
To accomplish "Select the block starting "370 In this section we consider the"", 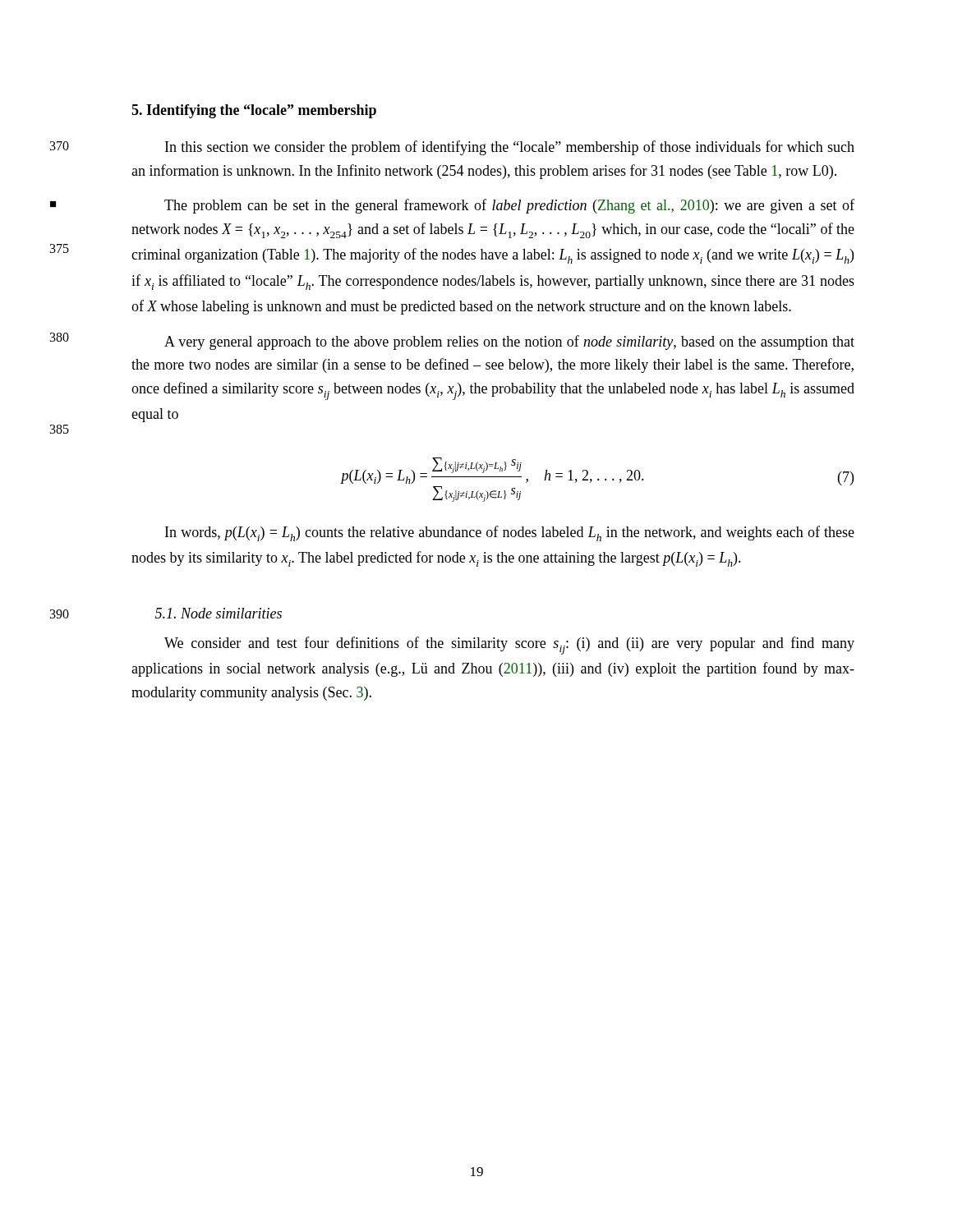I will pos(493,159).
